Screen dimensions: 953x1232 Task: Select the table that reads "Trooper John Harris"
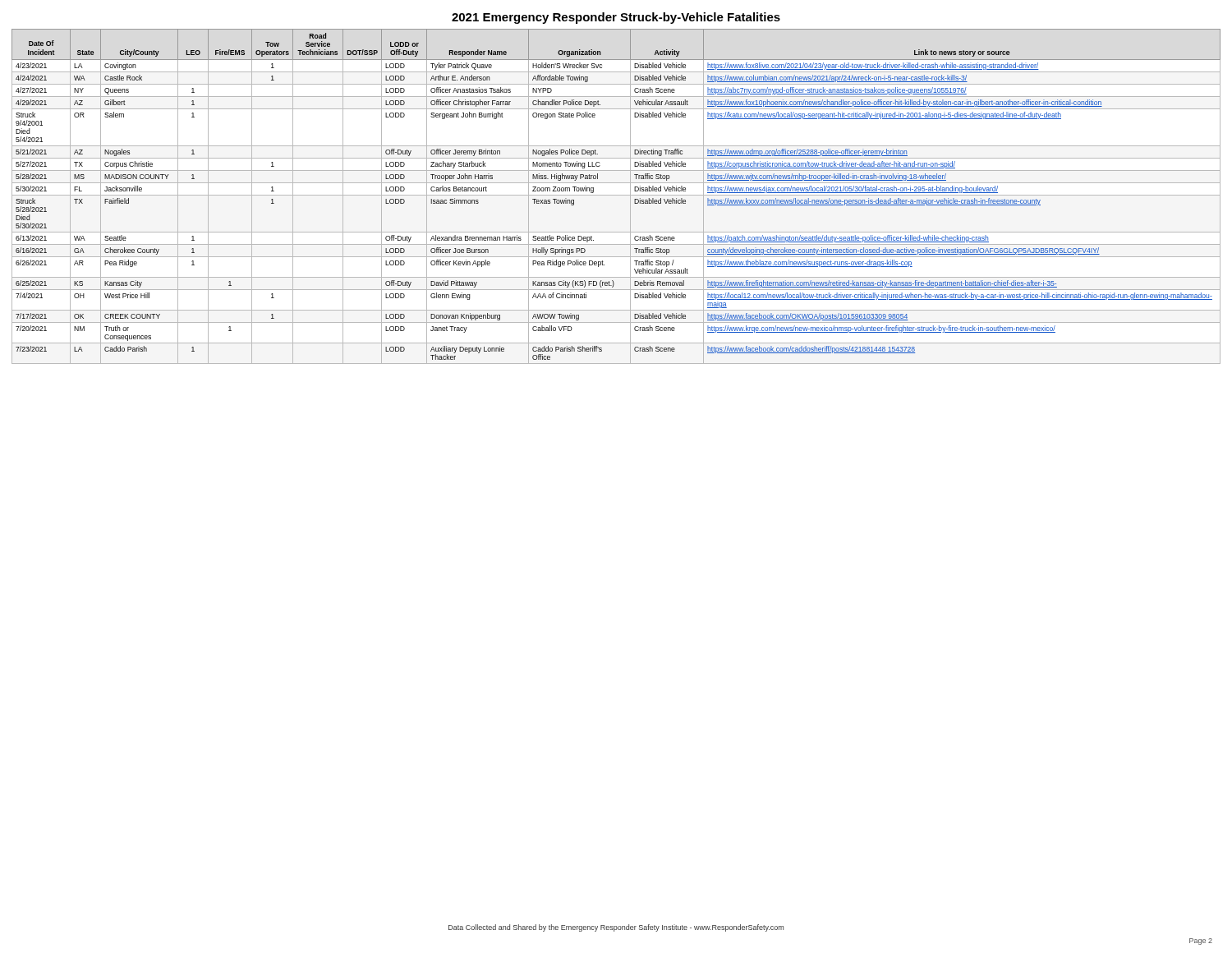(x=616, y=196)
